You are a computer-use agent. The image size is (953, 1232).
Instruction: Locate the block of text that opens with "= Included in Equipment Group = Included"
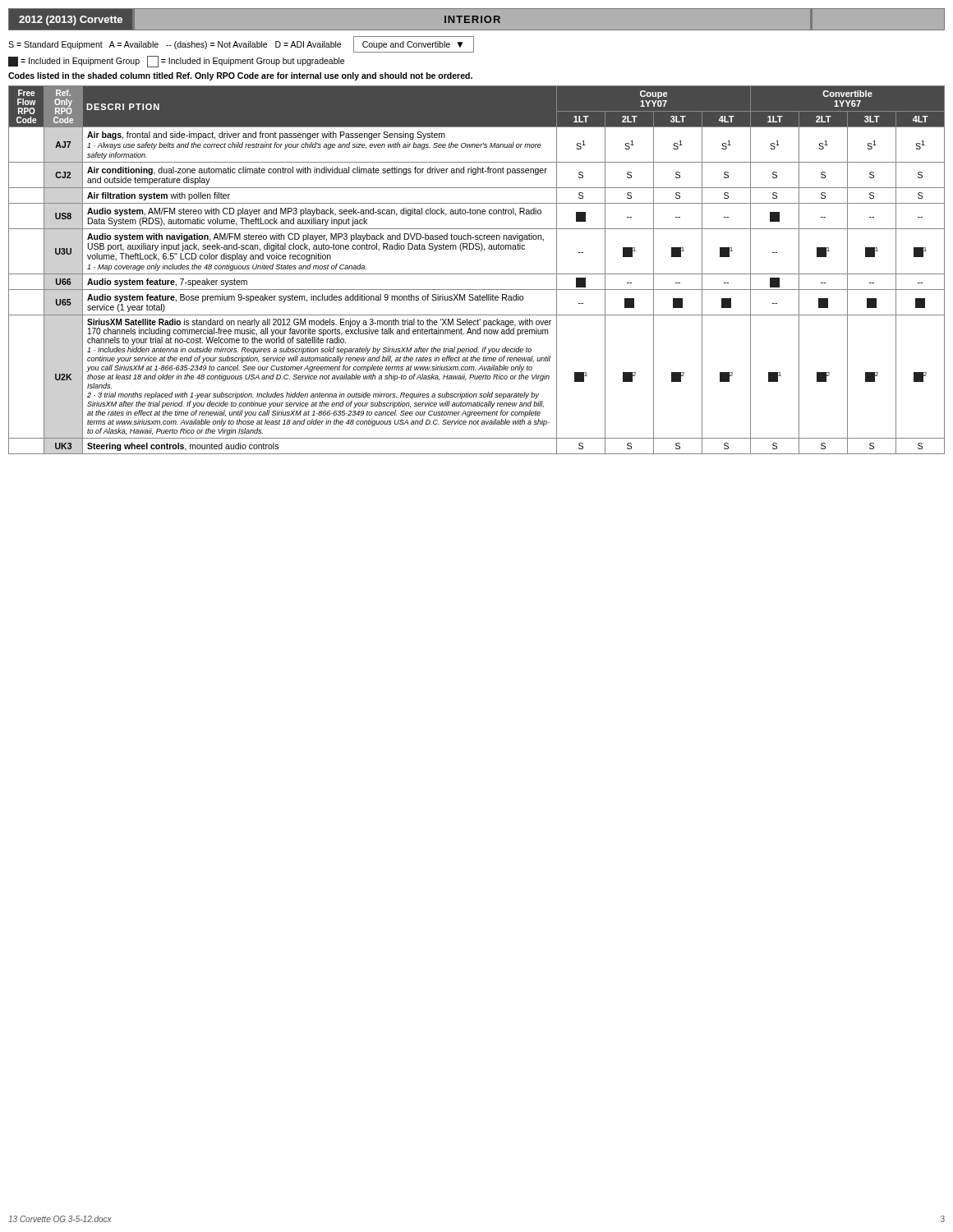[176, 62]
